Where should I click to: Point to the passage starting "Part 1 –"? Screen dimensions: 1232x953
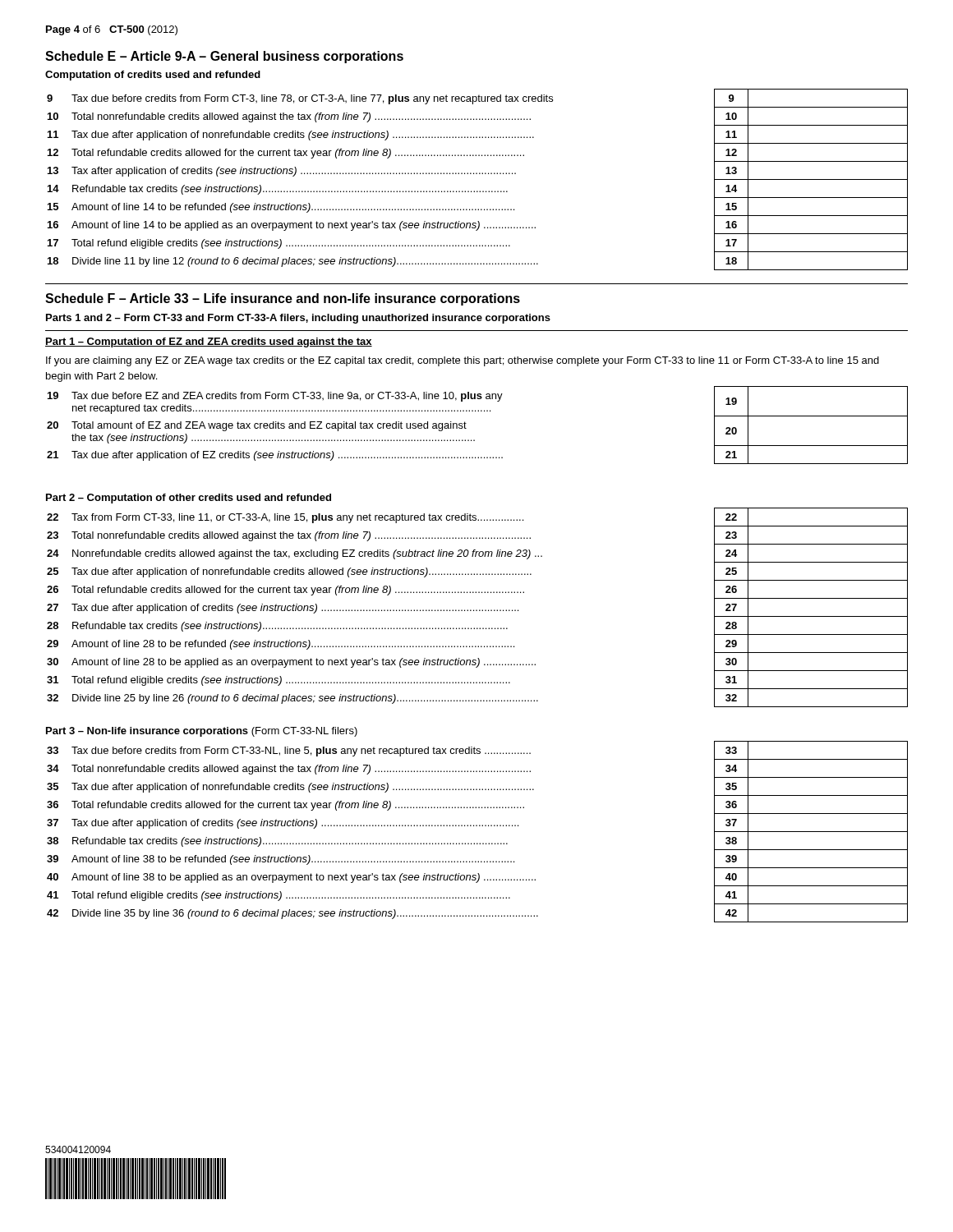[208, 341]
